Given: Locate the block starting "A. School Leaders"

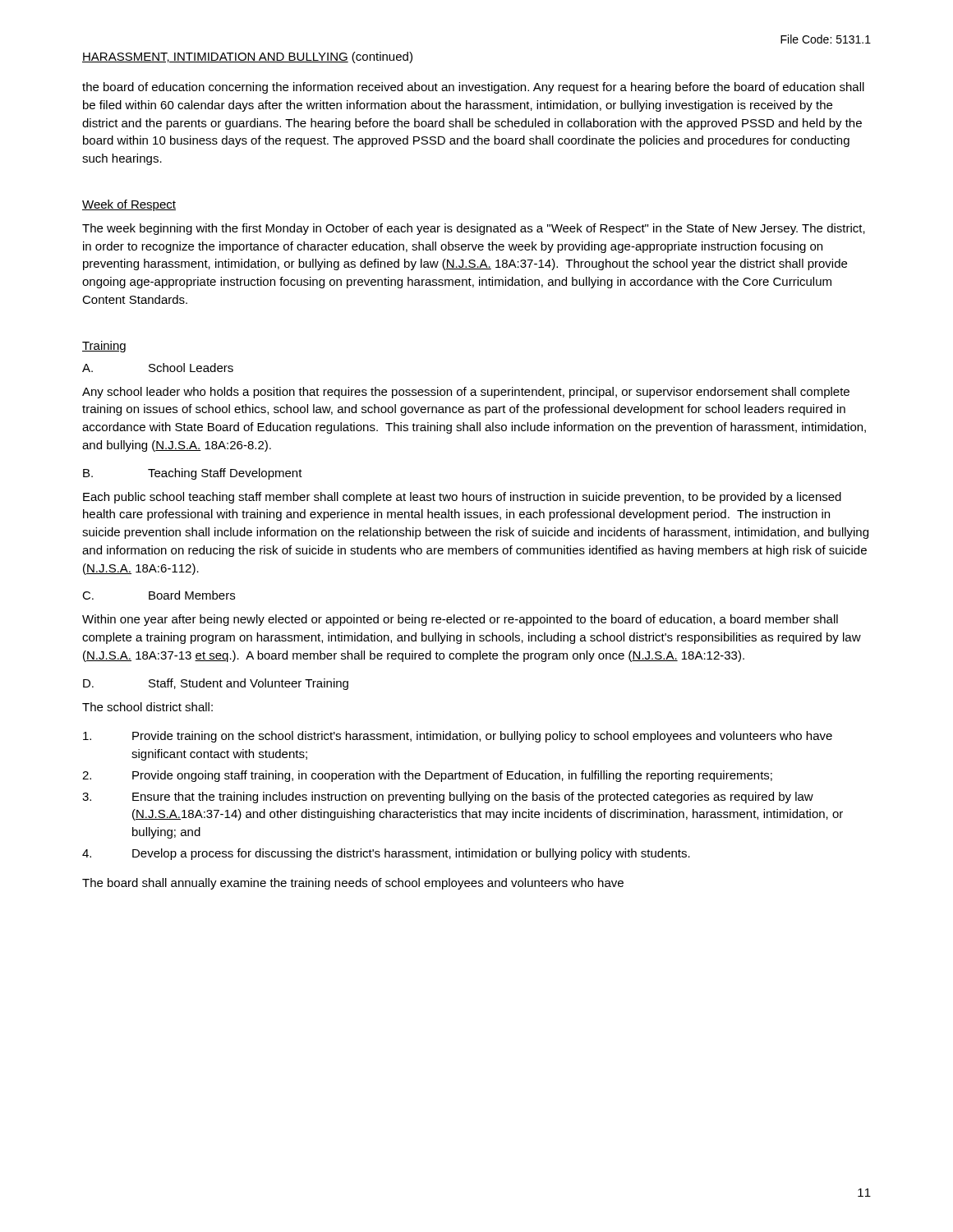Looking at the screenshot, I should coord(158,368).
